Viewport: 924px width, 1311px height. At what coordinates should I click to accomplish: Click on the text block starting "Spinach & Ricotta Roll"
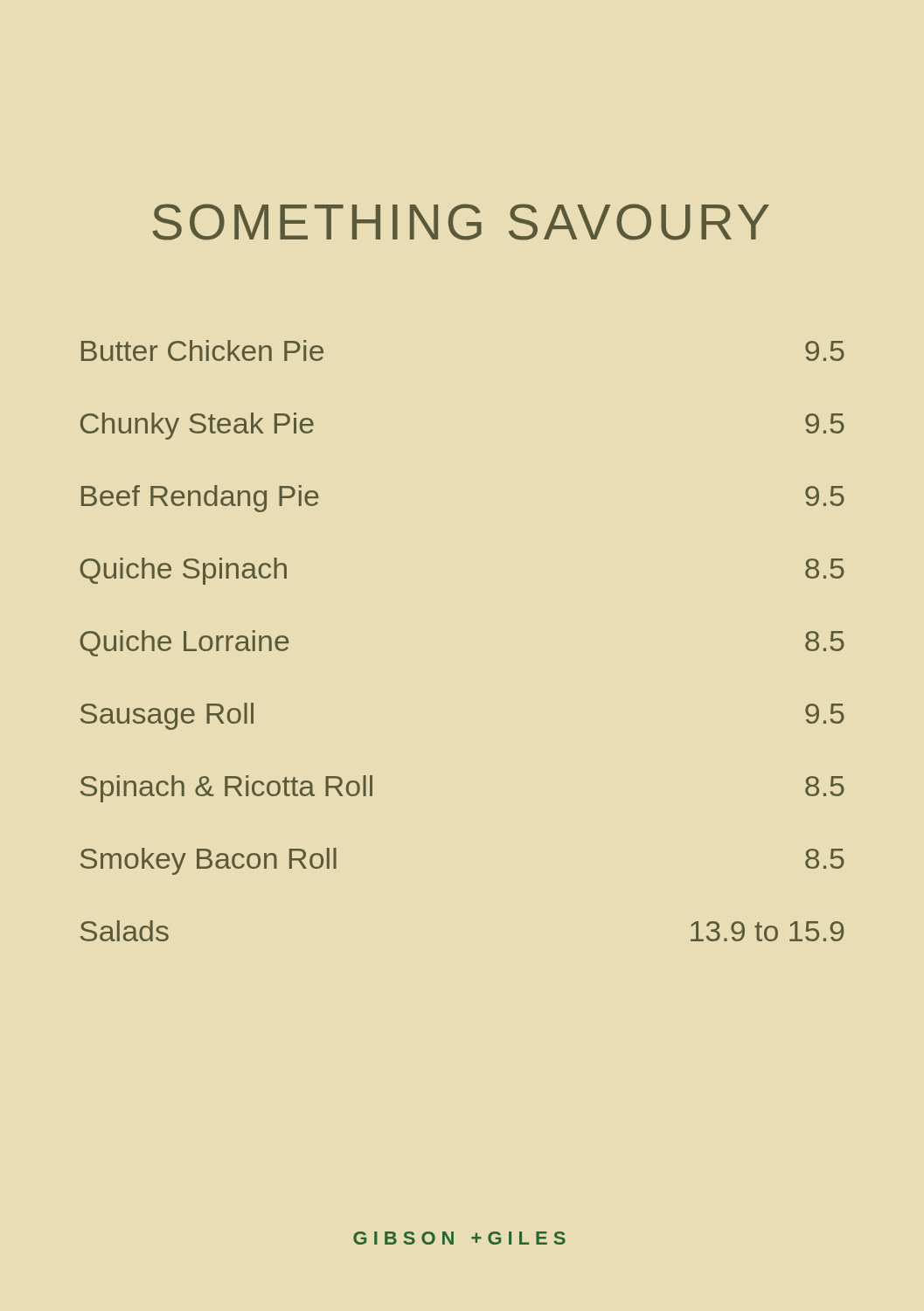(x=233, y=788)
